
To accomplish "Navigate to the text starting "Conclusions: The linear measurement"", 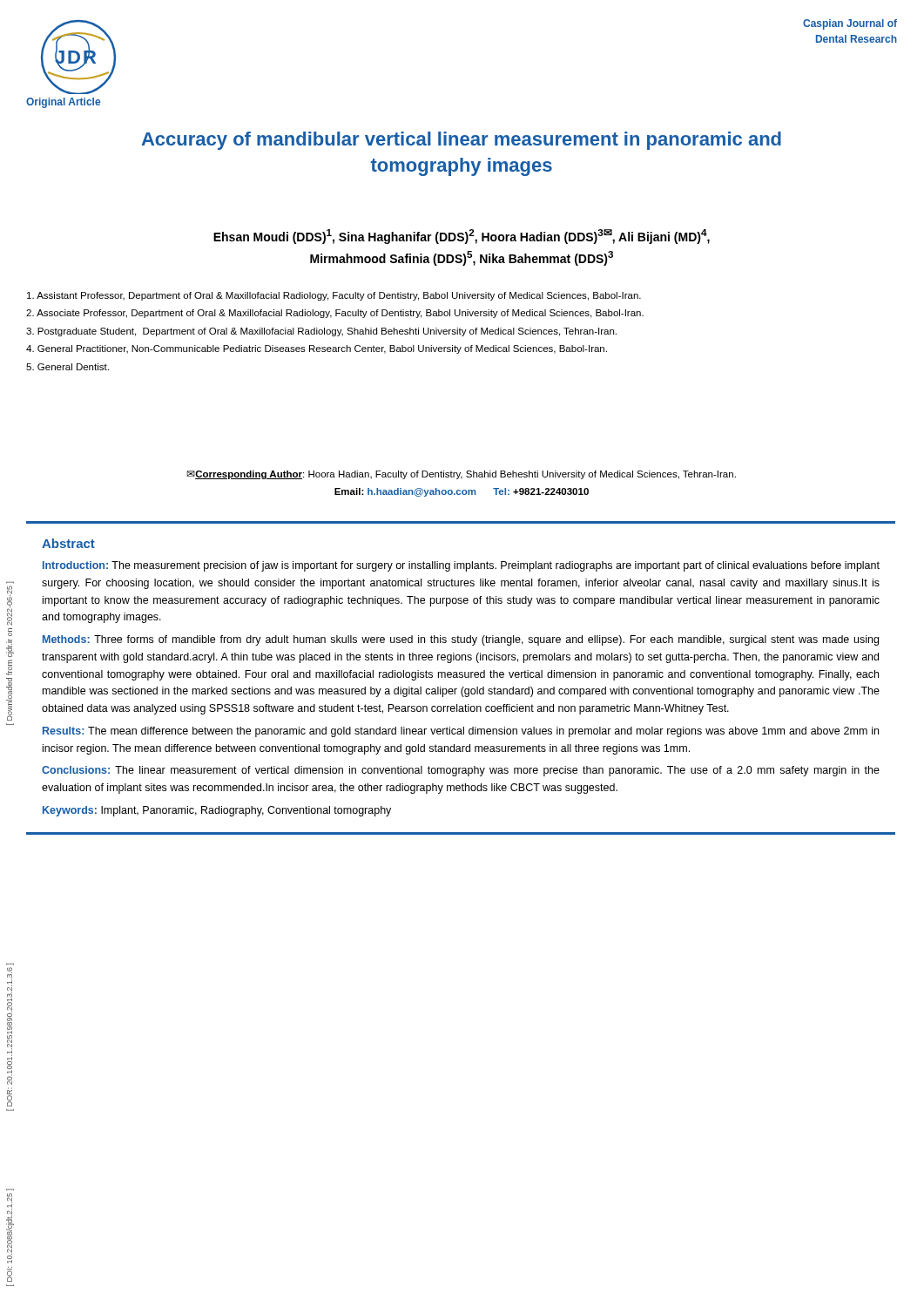I will click(461, 779).
